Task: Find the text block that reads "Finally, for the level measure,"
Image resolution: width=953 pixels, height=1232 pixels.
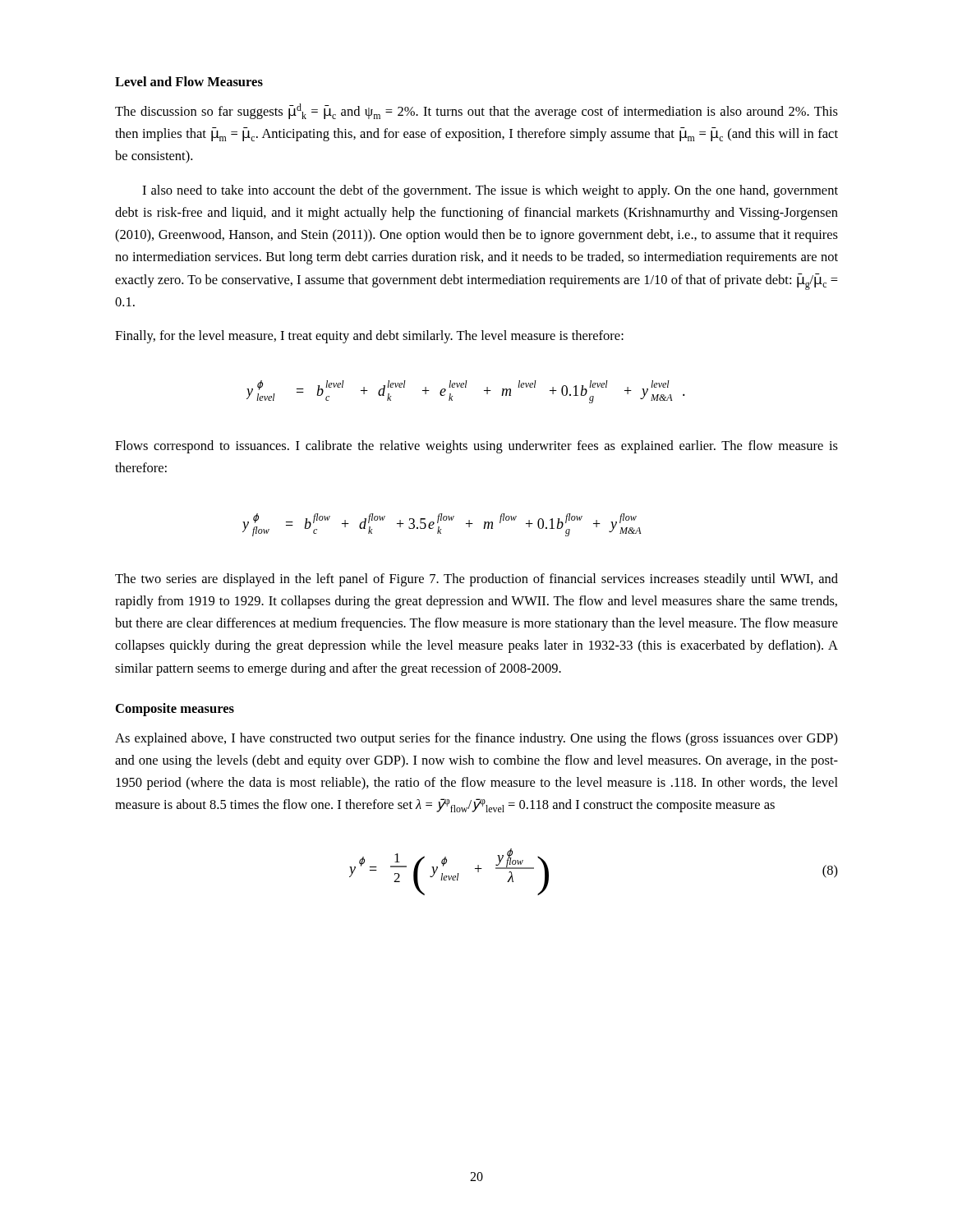Action: 476,336
